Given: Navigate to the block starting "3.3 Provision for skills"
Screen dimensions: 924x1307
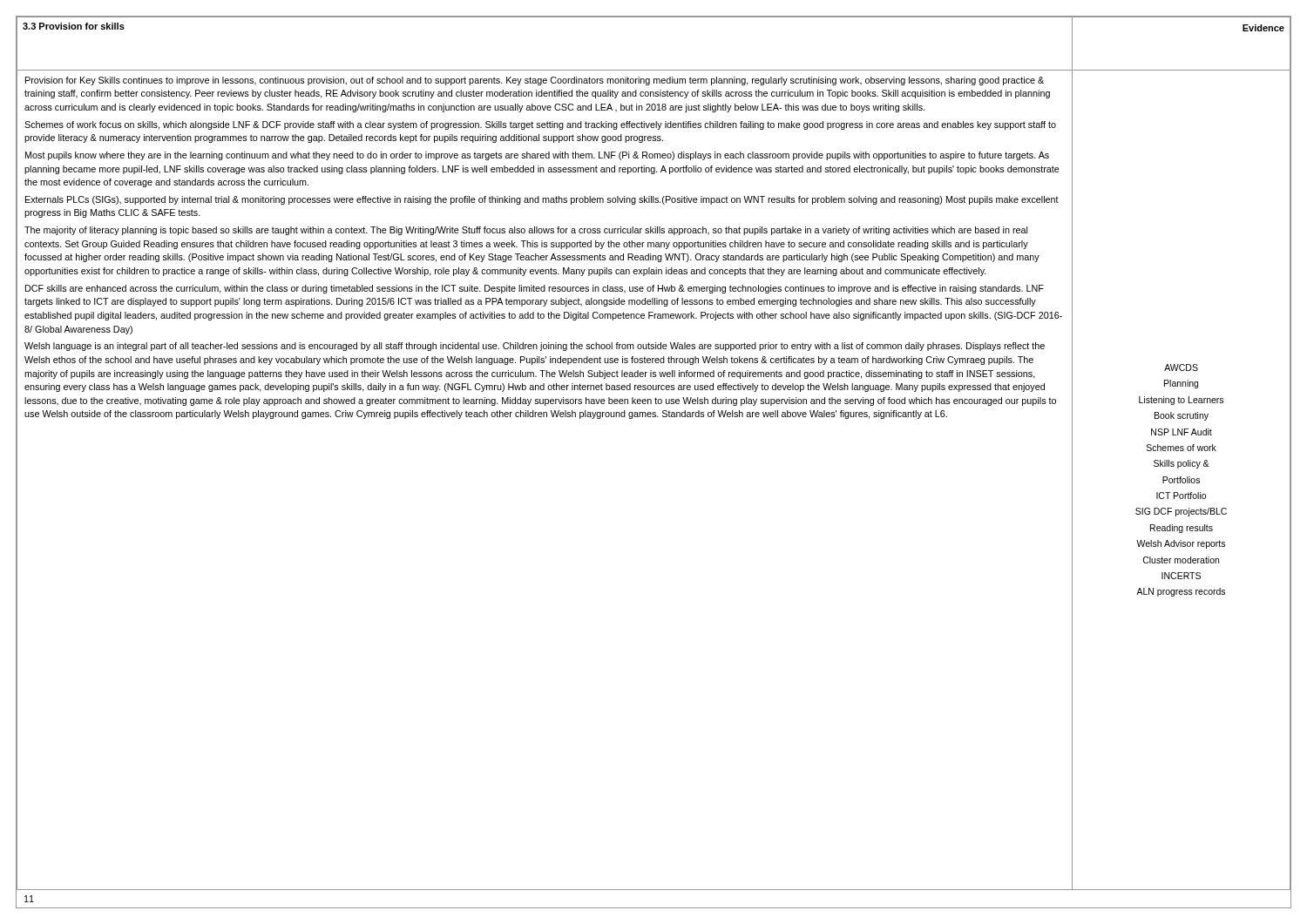Looking at the screenshot, I should tap(74, 26).
